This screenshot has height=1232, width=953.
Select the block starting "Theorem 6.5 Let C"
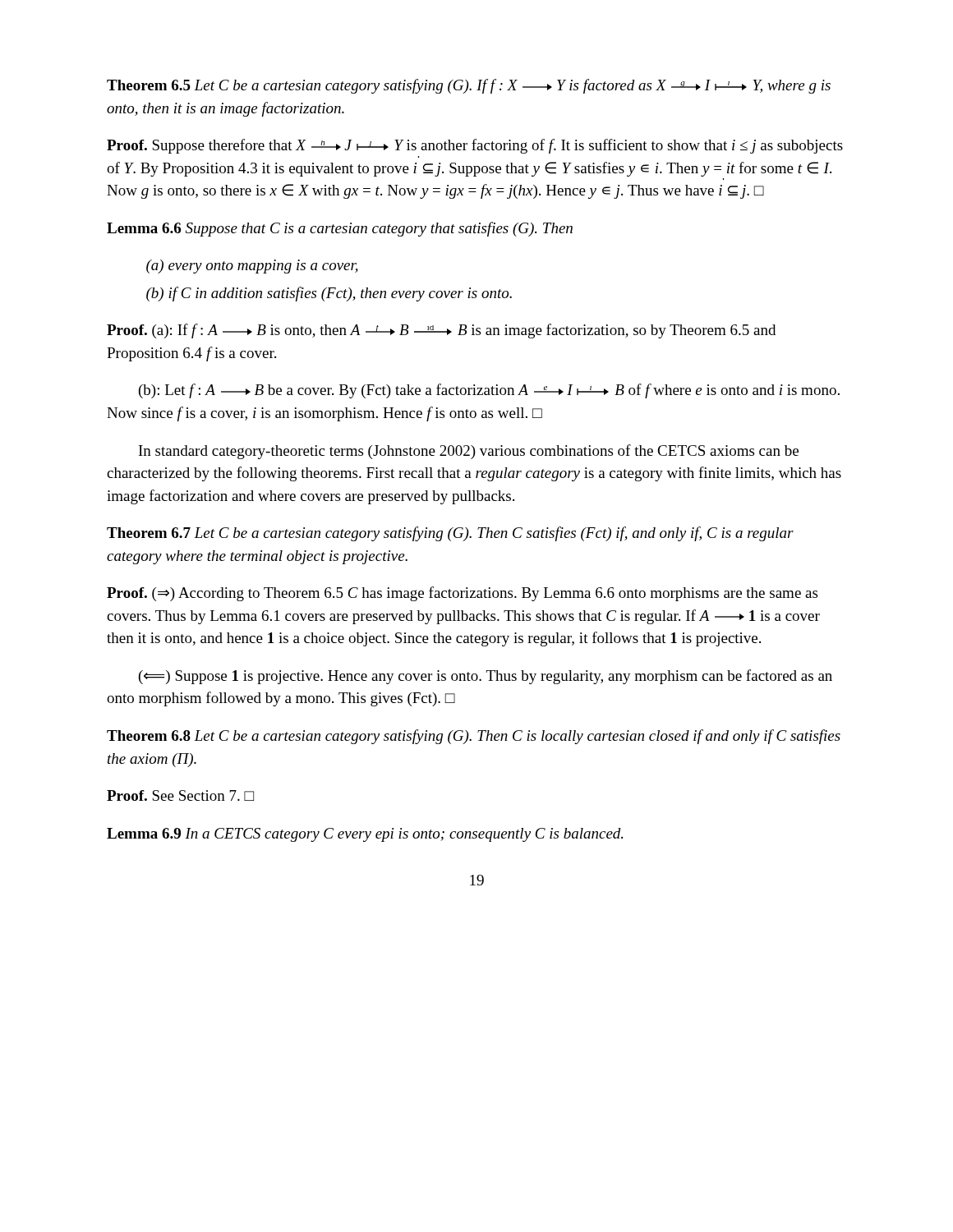tap(469, 96)
